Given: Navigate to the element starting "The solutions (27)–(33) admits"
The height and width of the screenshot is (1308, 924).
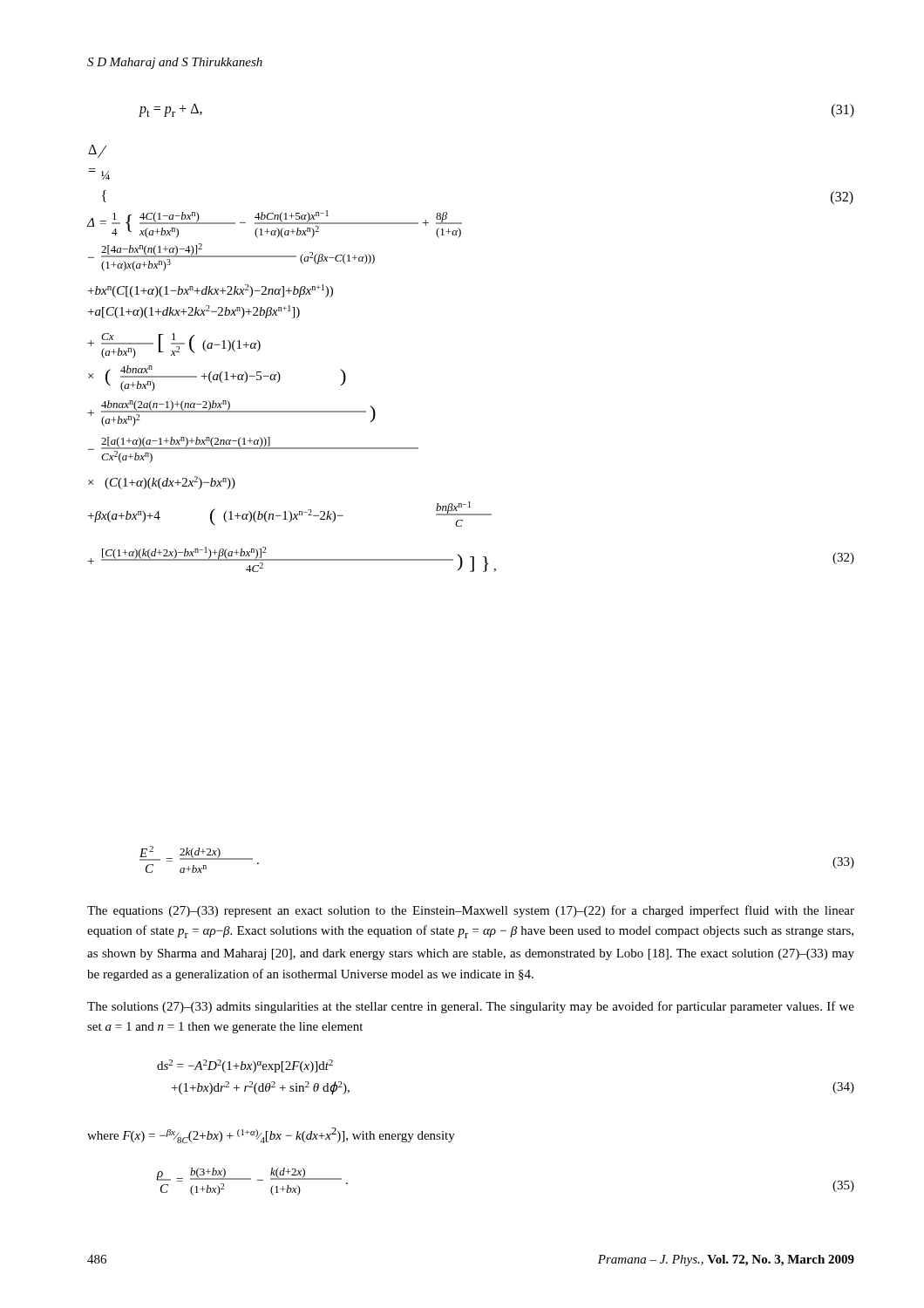Looking at the screenshot, I should coord(471,1016).
